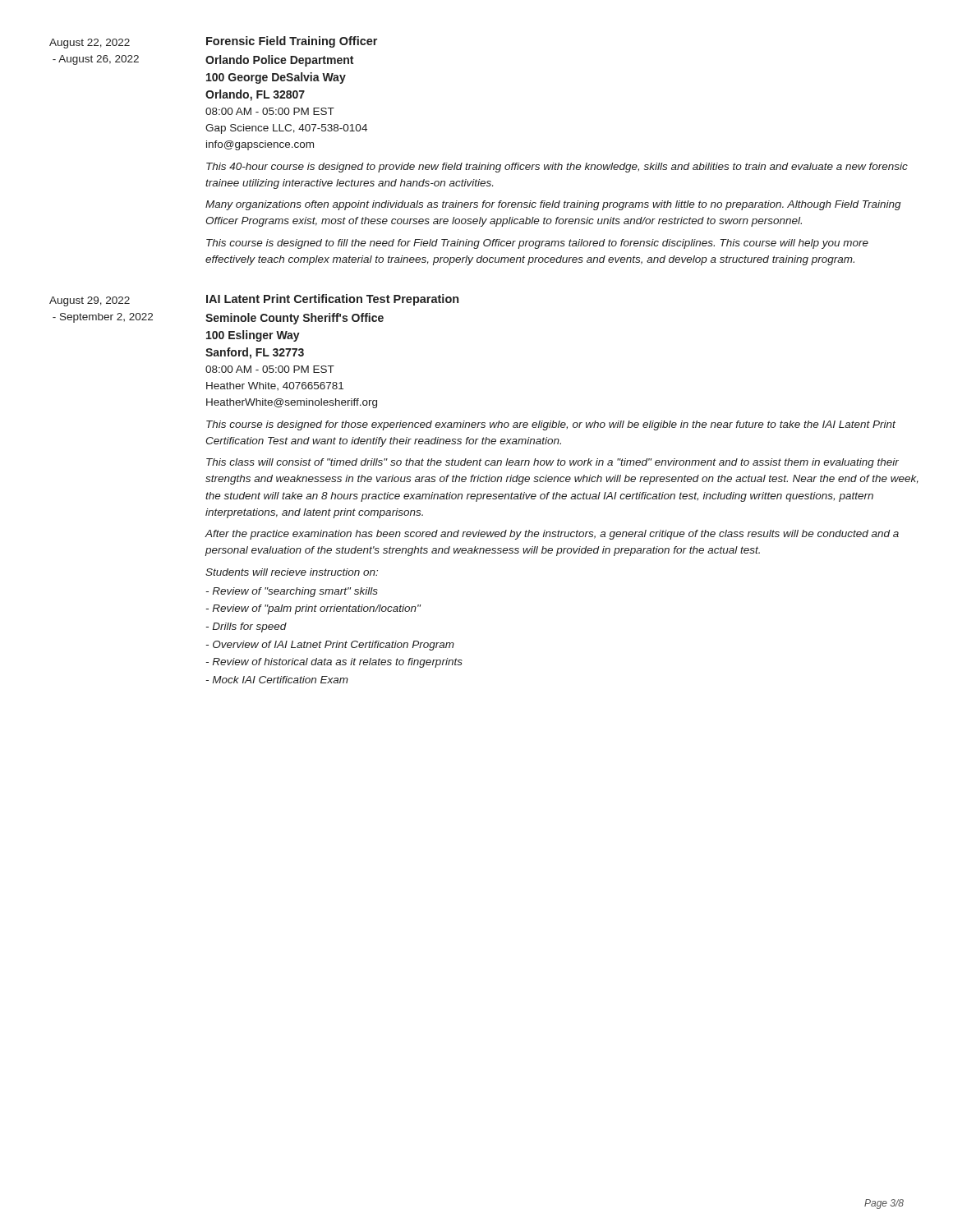The height and width of the screenshot is (1232, 953).
Task: Point to the text starting "Review of "palm print orrientation/location""
Action: click(313, 608)
